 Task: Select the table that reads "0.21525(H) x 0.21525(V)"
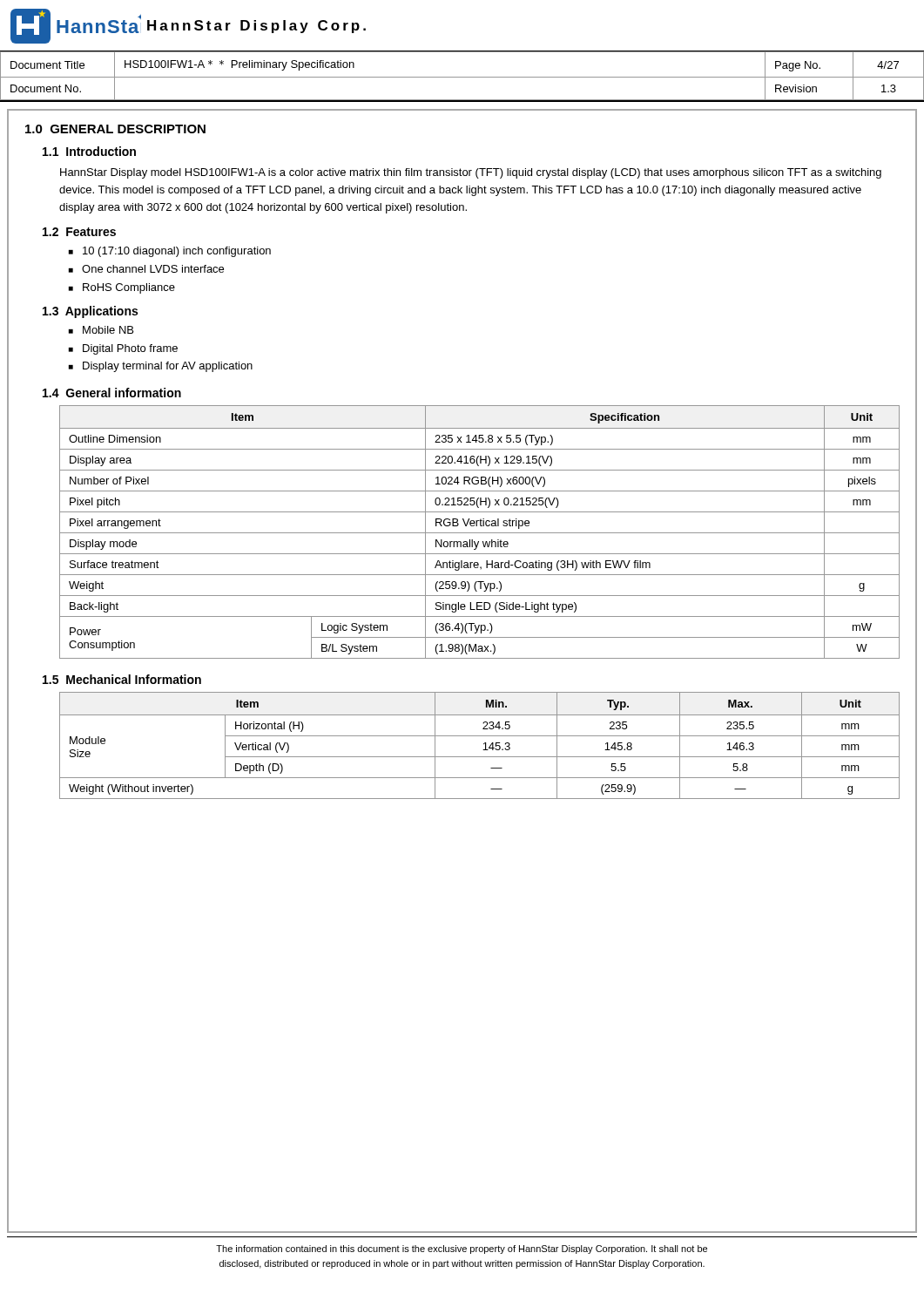[x=471, y=532]
